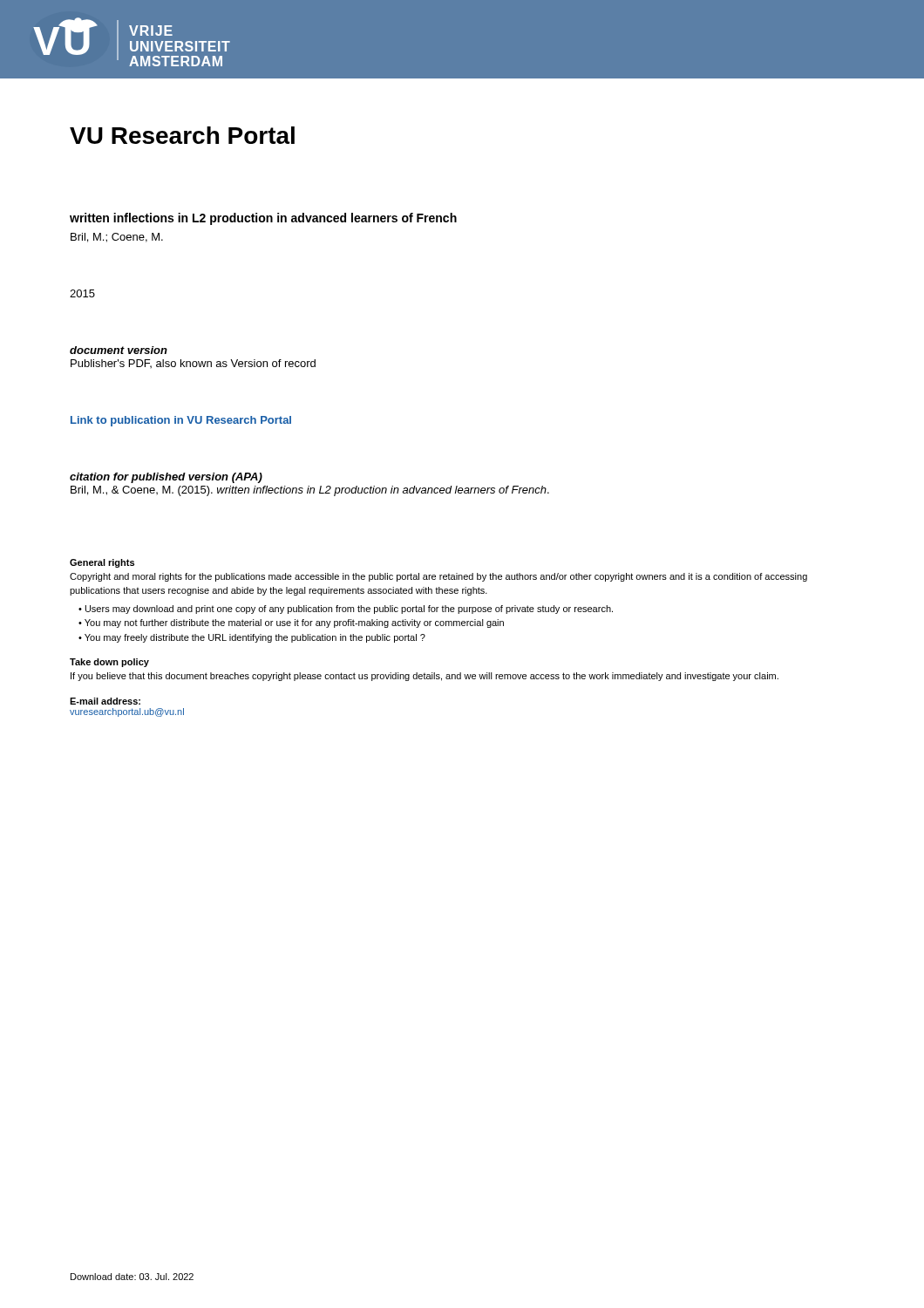Locate the text "E-mail address: vuresearchportal.ub@vu.nl"
The width and height of the screenshot is (924, 1308).
pos(127,707)
